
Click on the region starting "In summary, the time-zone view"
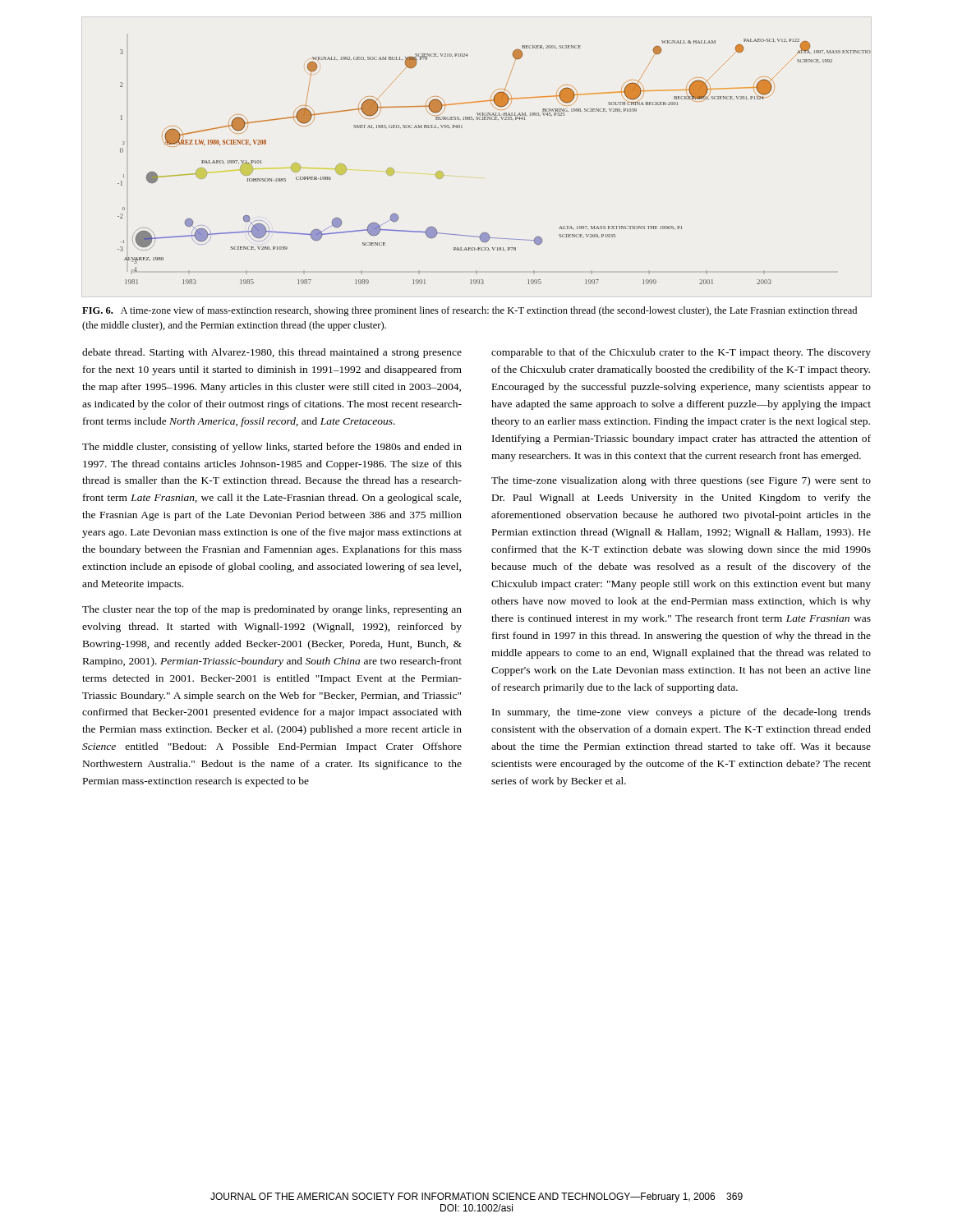(x=681, y=747)
